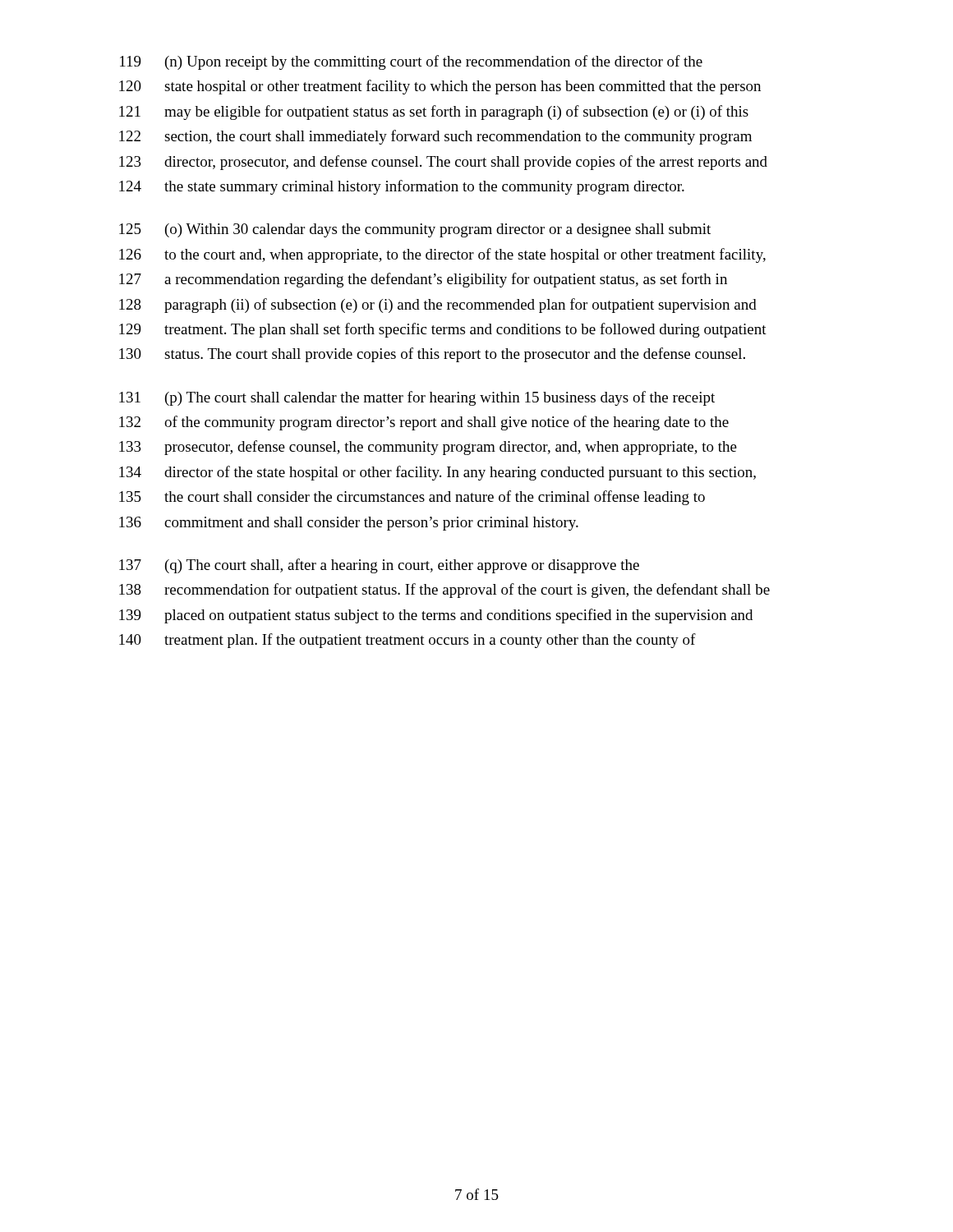Point to the element starting "136commitment and shall consider the person’s prior"

(476, 522)
